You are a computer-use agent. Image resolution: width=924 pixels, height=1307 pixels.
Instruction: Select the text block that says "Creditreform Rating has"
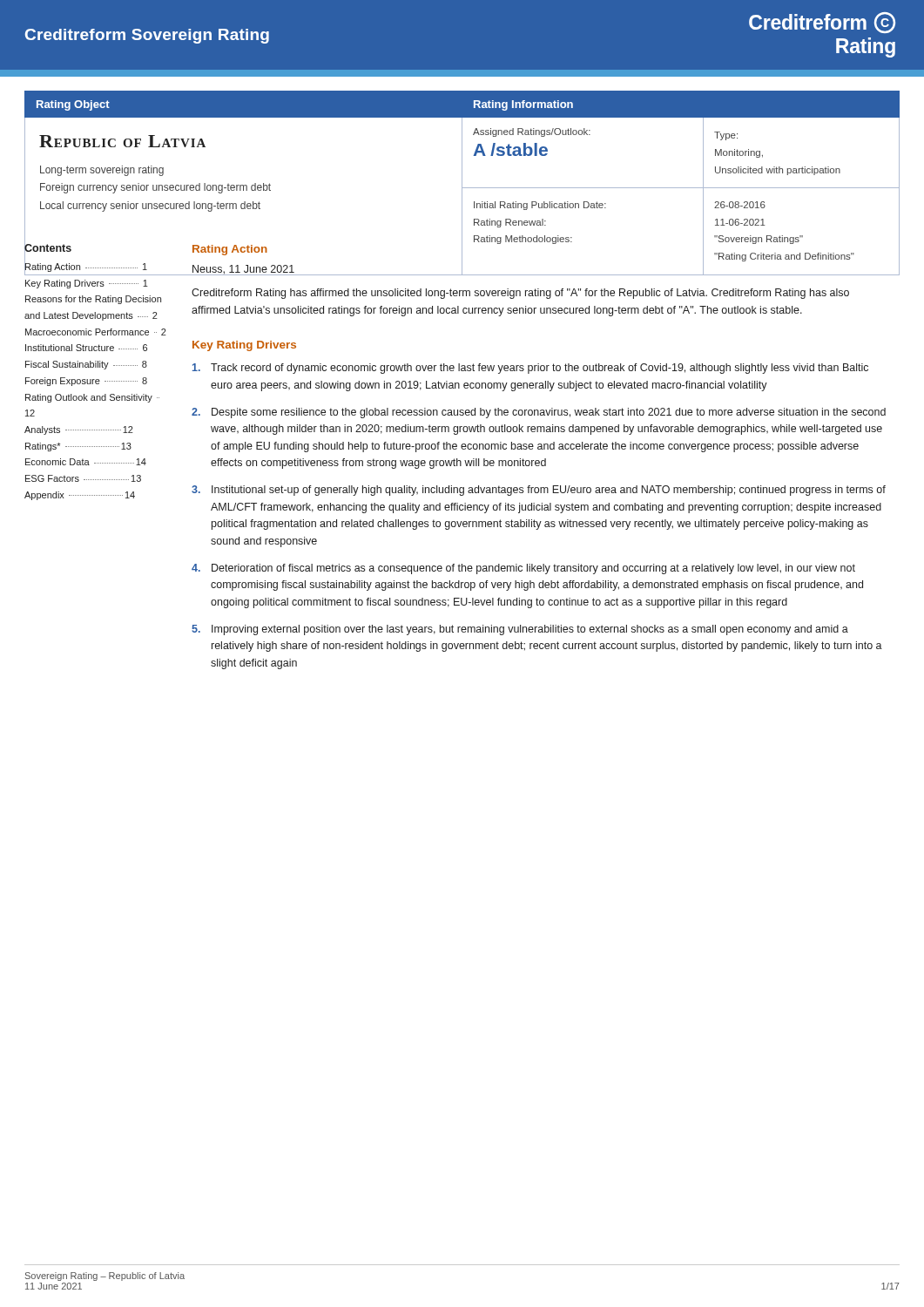[521, 302]
